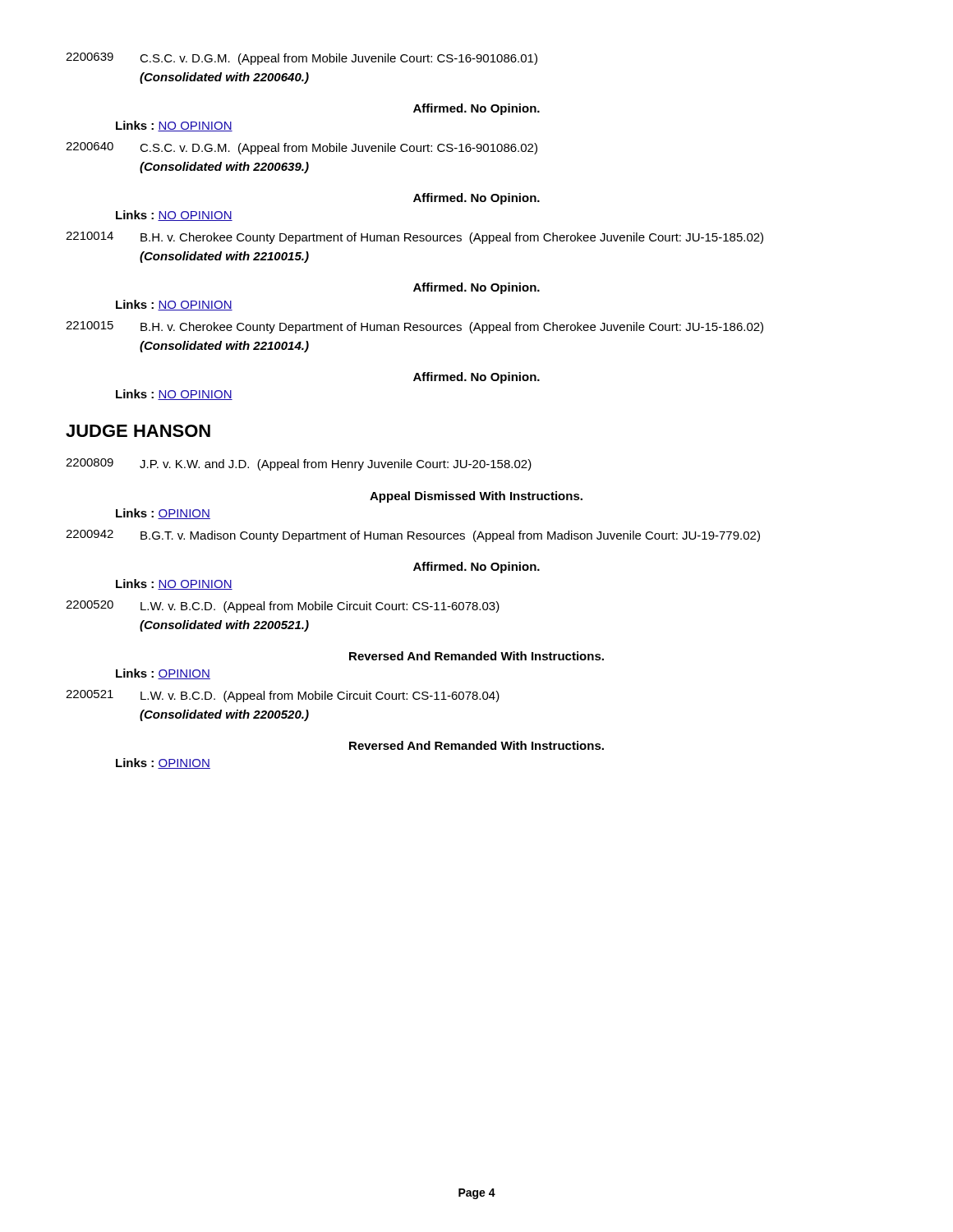Select the element starting "2210014 B.H. v. Cherokee County Department of"
Image resolution: width=953 pixels, height=1232 pixels.
(x=476, y=247)
